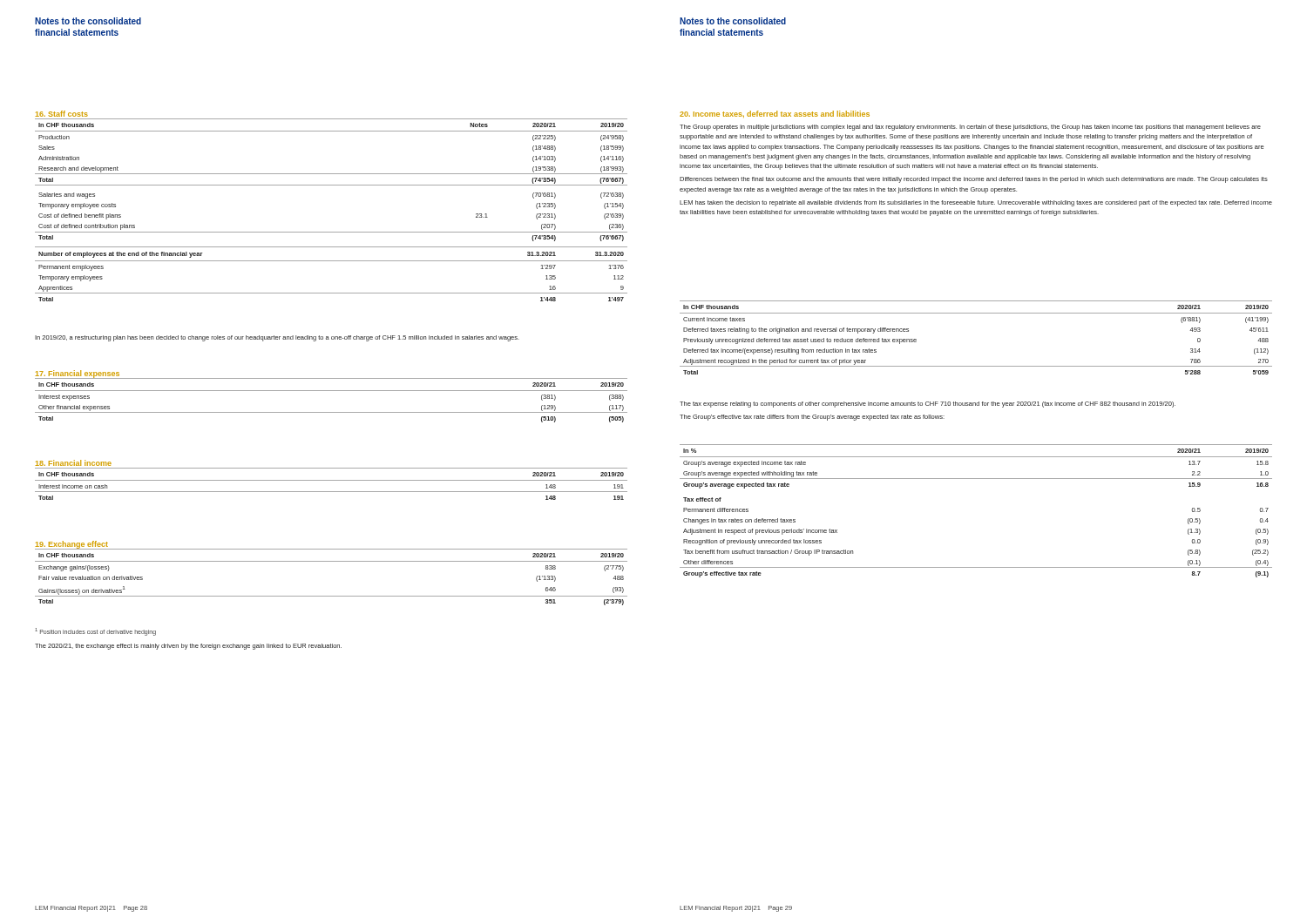Screen dimensions: 924x1307
Task: Locate the table with the text "Interest income on cash"
Action: (331, 485)
